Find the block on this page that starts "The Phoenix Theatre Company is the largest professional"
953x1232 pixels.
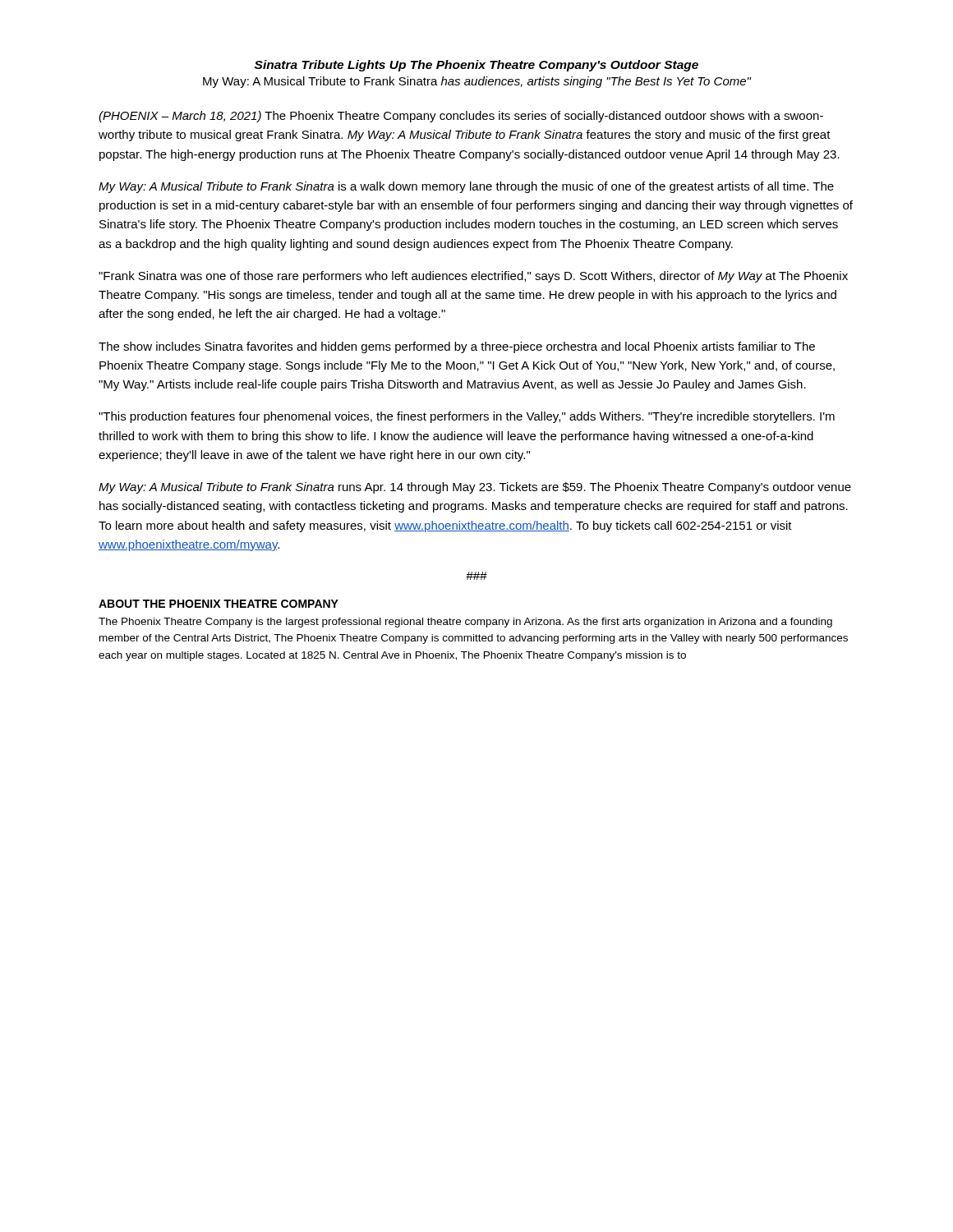coord(476,638)
